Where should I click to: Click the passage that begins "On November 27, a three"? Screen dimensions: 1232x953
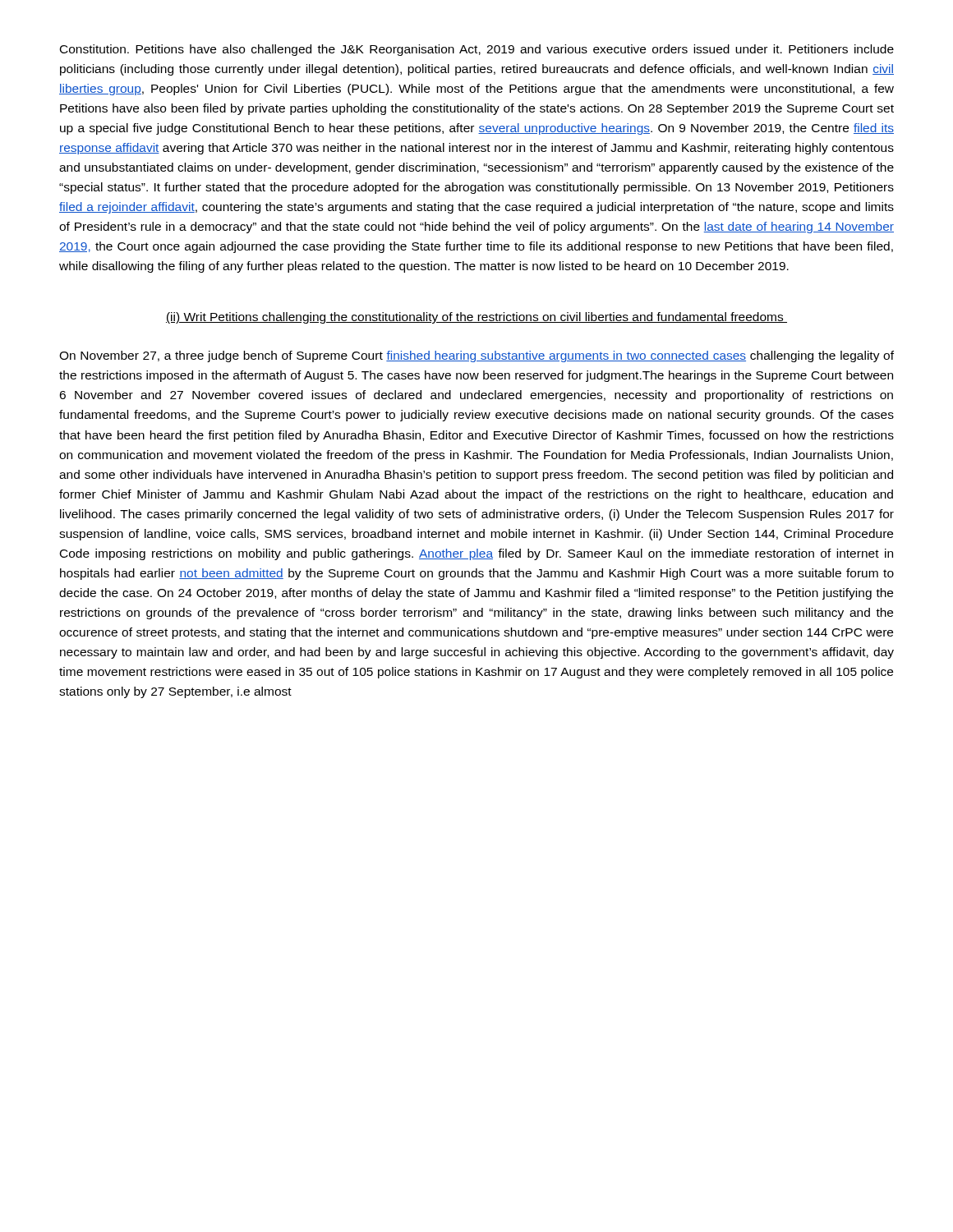tap(476, 523)
